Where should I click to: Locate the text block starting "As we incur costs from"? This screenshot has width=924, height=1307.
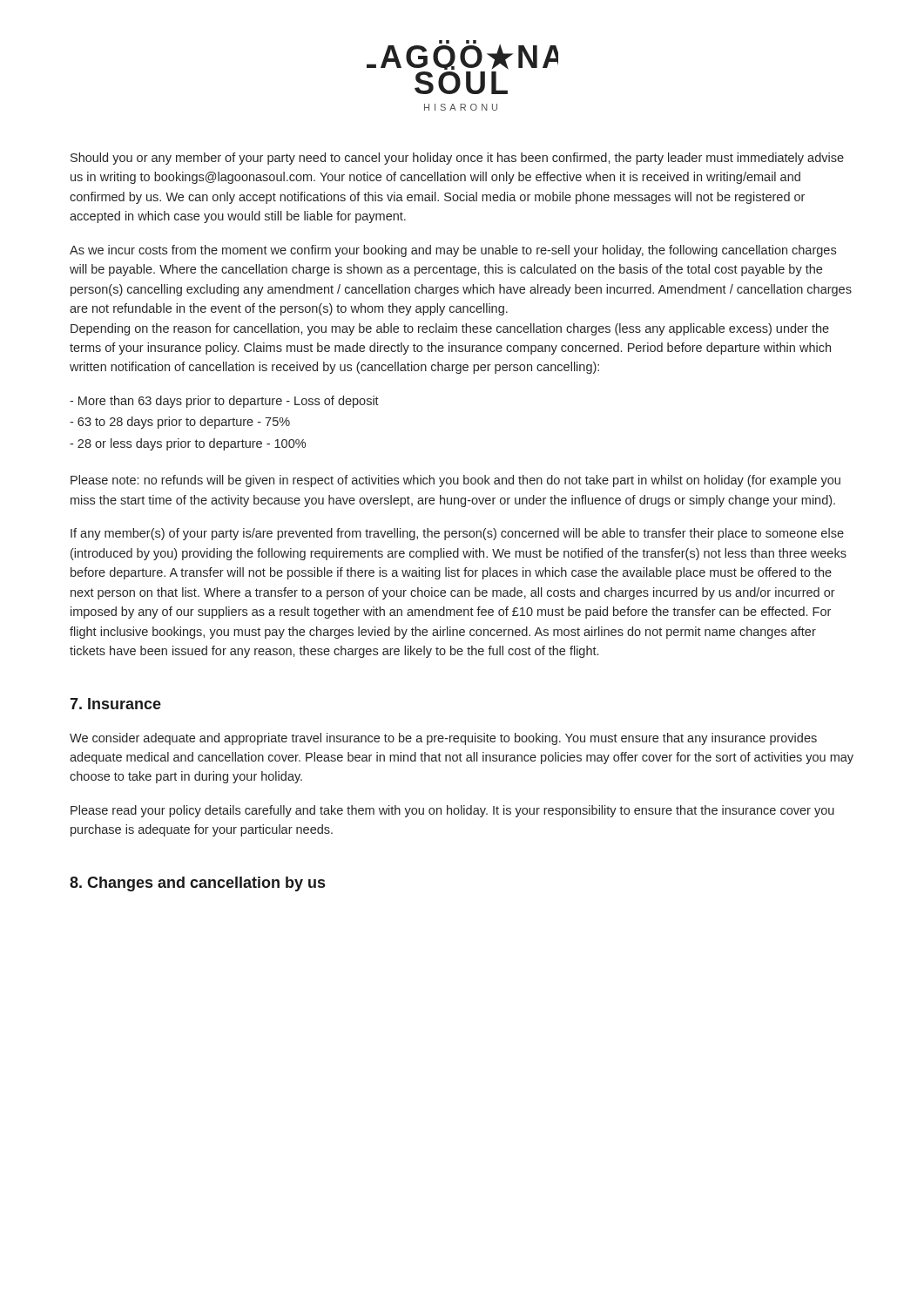point(461,309)
